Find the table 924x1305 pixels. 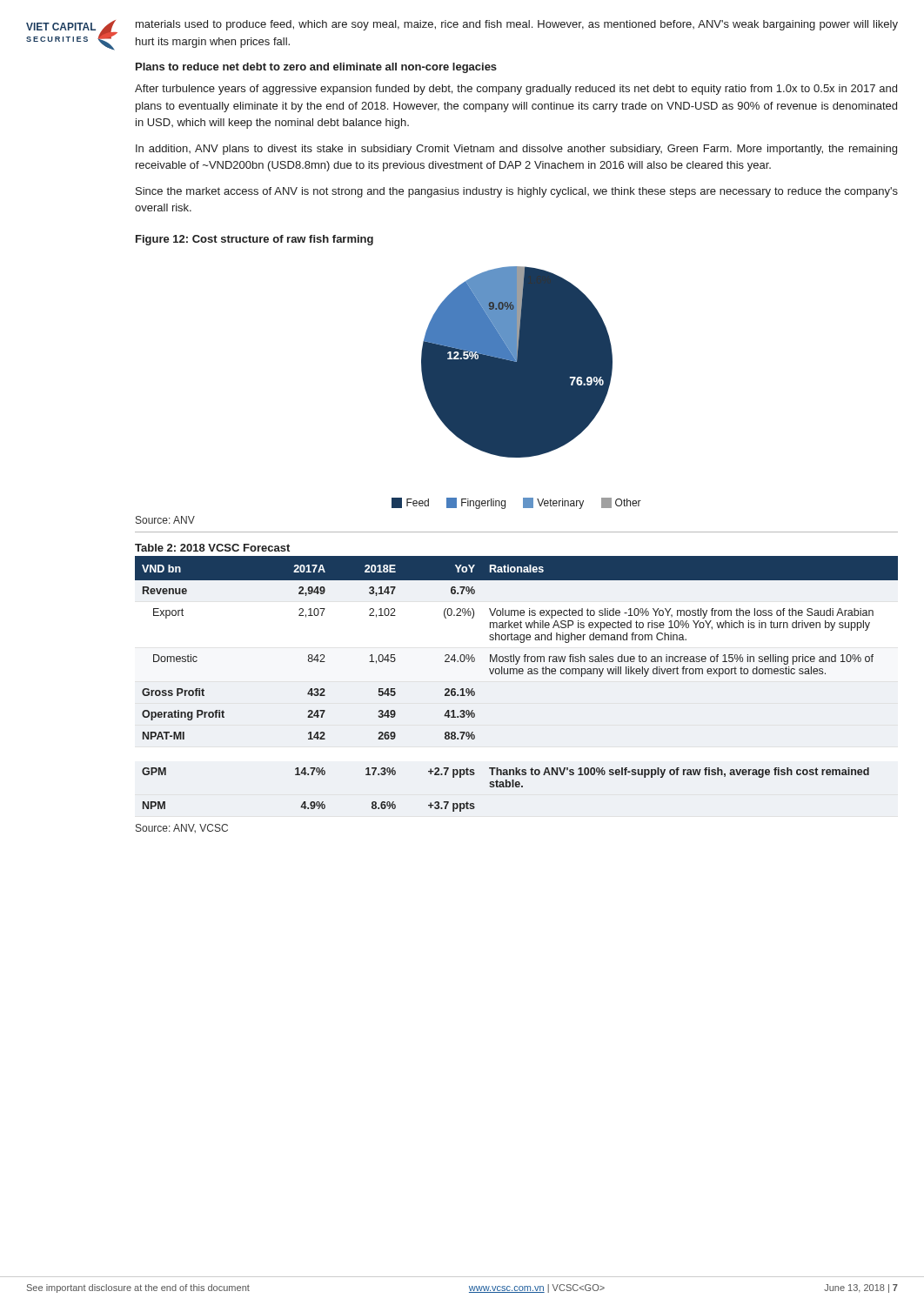pos(516,687)
